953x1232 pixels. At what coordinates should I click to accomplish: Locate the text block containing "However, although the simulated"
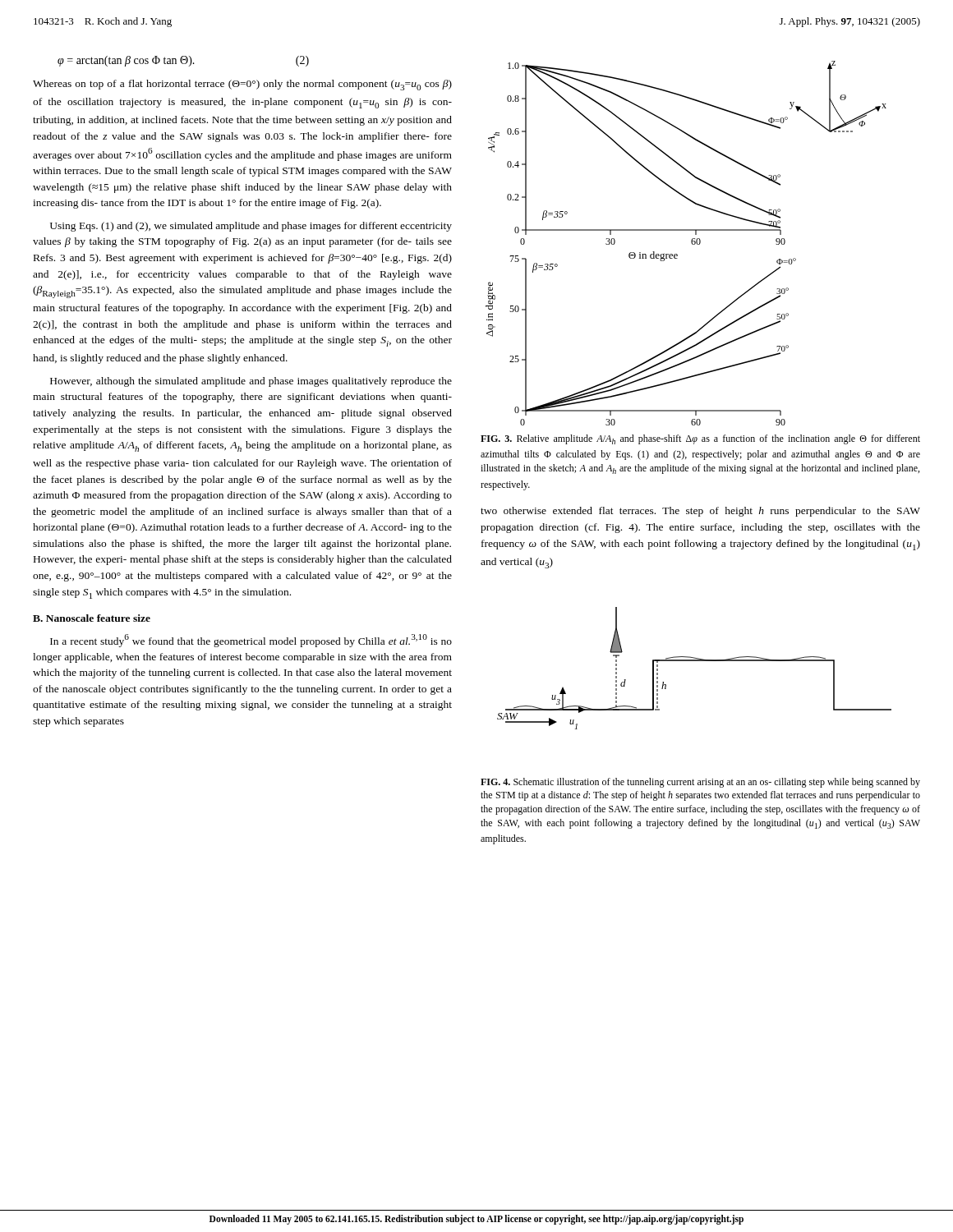[x=242, y=487]
